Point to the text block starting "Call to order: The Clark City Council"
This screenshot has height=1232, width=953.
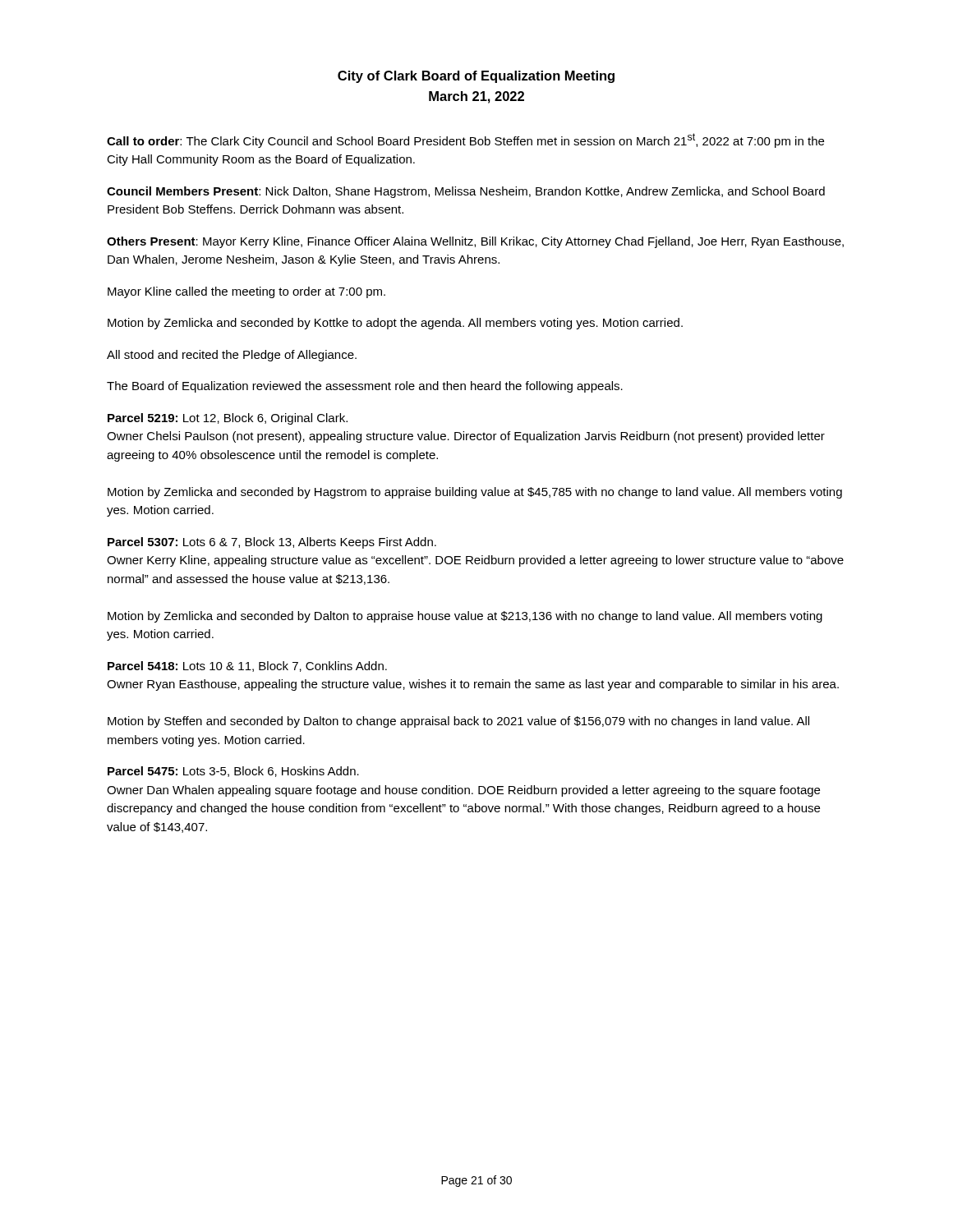466,148
